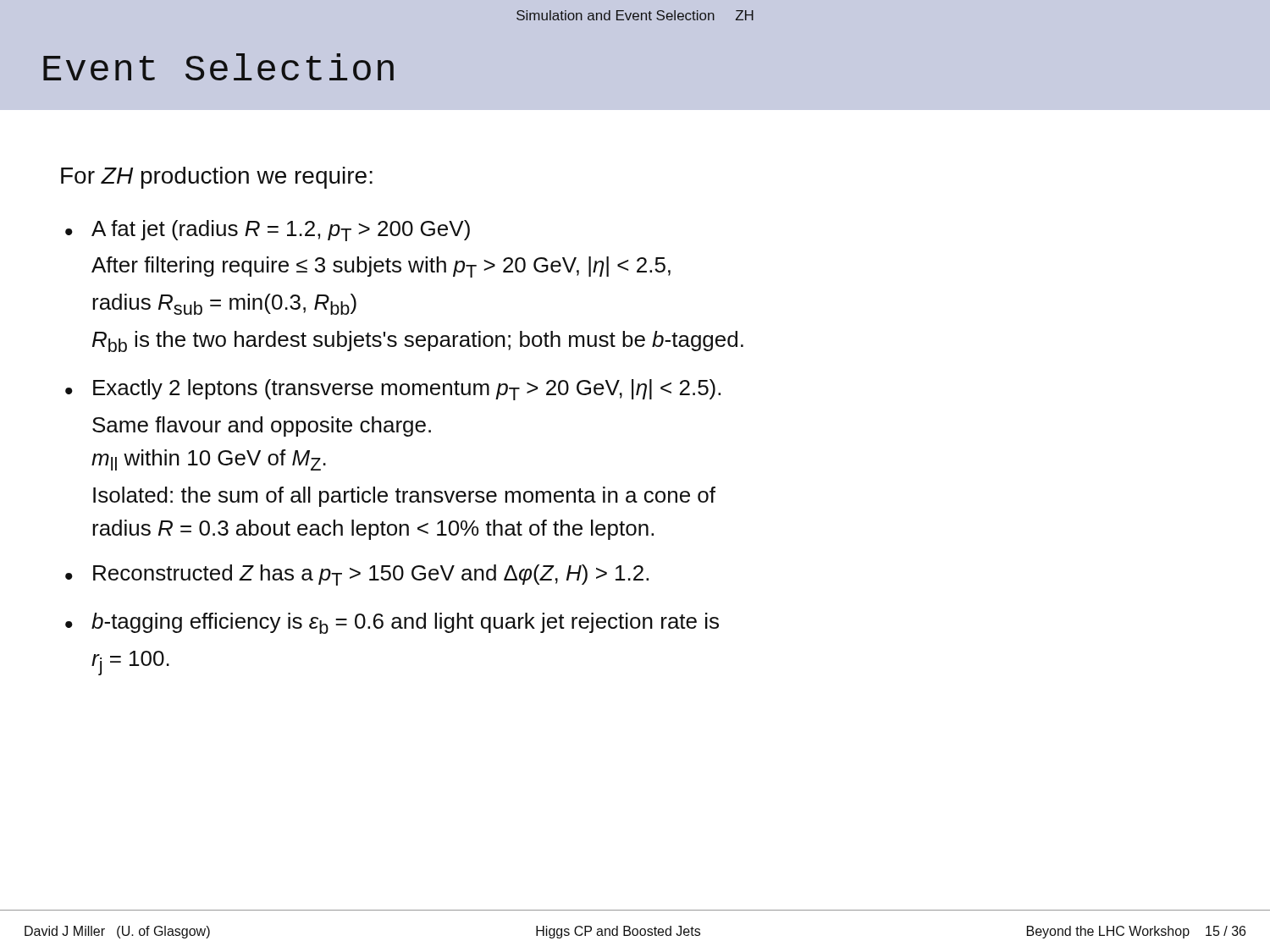The image size is (1270, 952).
Task: Locate the passage starting "• b-tagging efficiency is εb = 0.6 and"
Action: click(x=392, y=623)
